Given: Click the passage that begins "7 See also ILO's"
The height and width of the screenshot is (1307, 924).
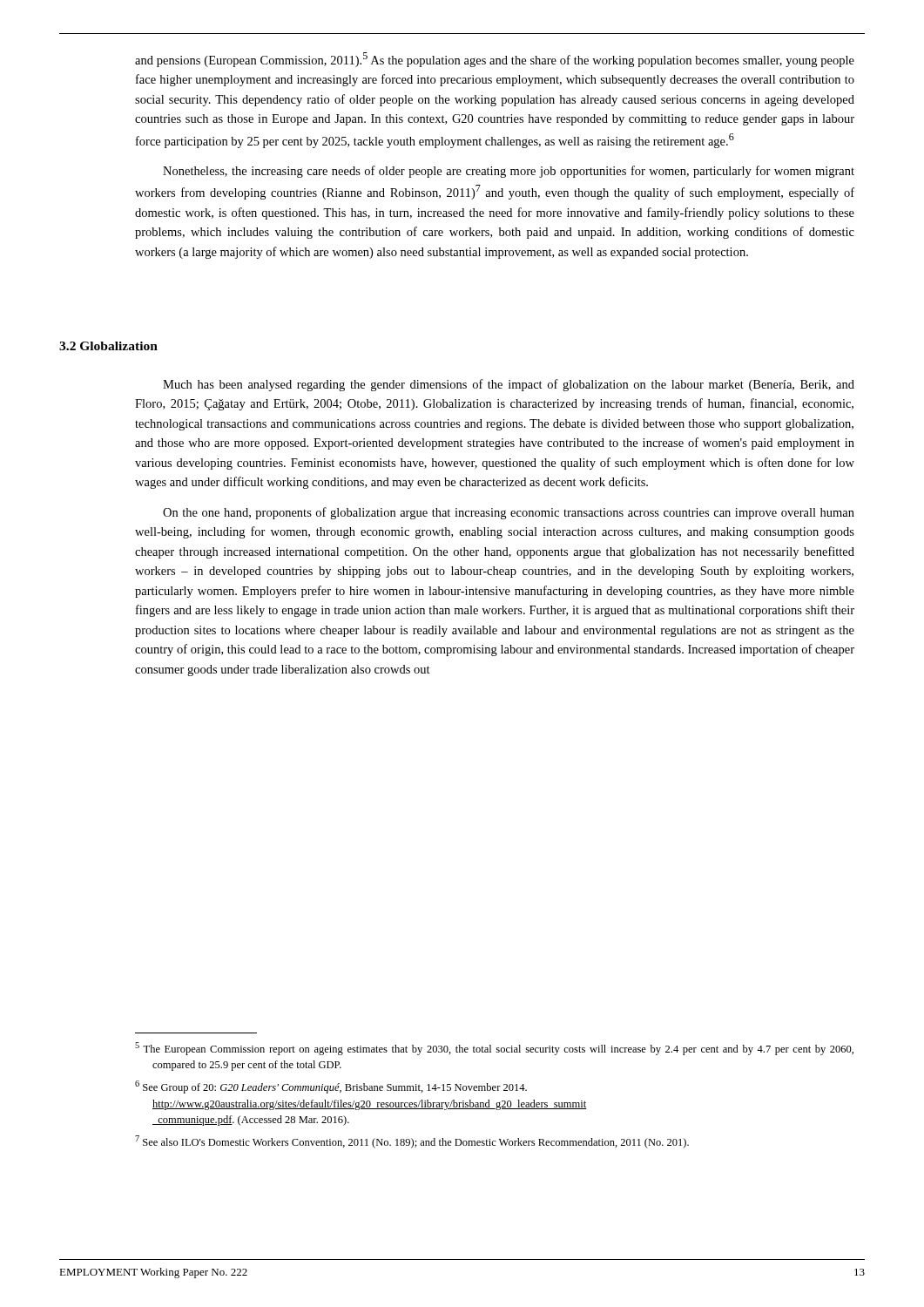Looking at the screenshot, I should click(x=412, y=1141).
